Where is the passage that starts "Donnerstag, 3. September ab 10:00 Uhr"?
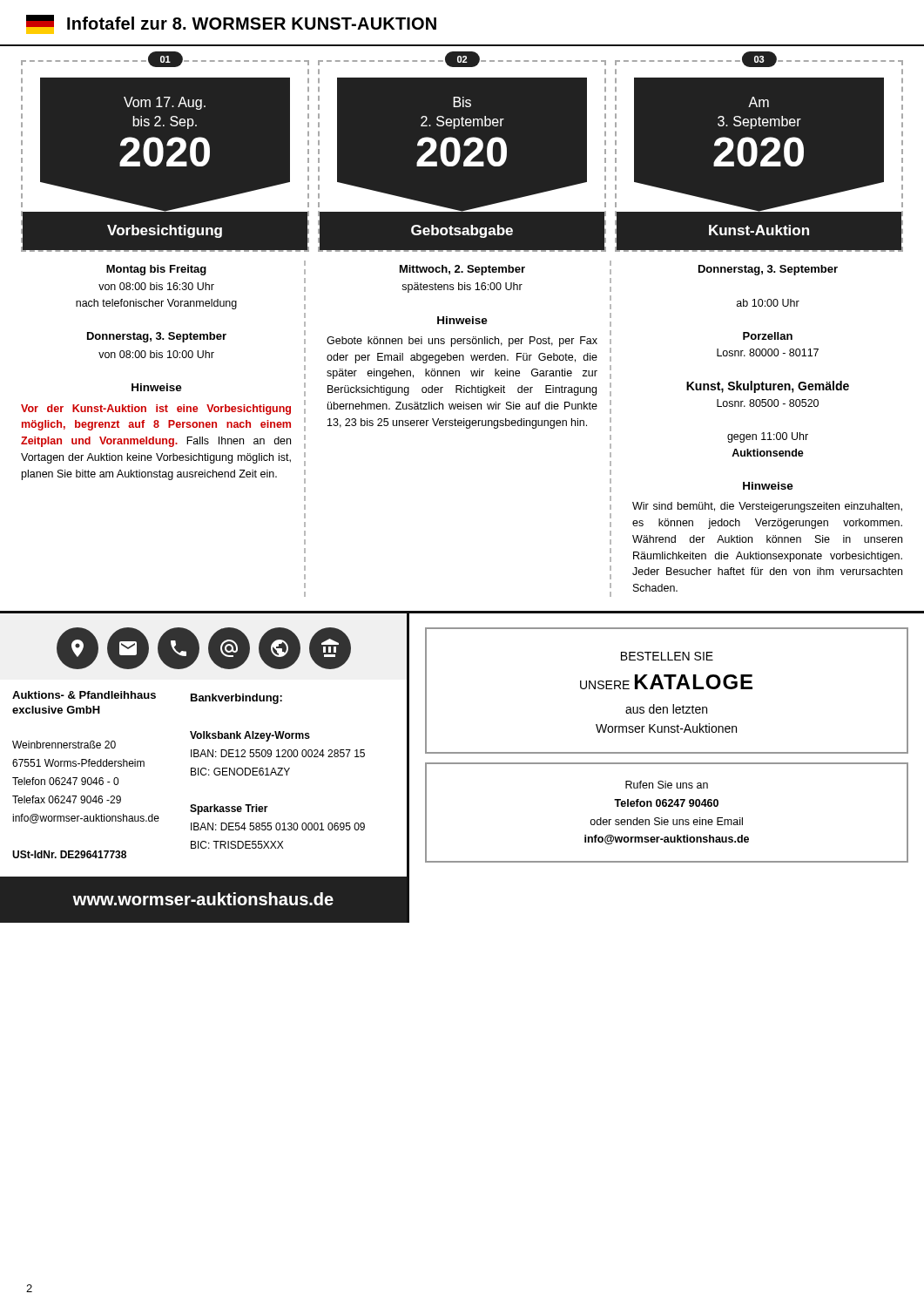Screen dimensions: 1307x924 coord(768,428)
